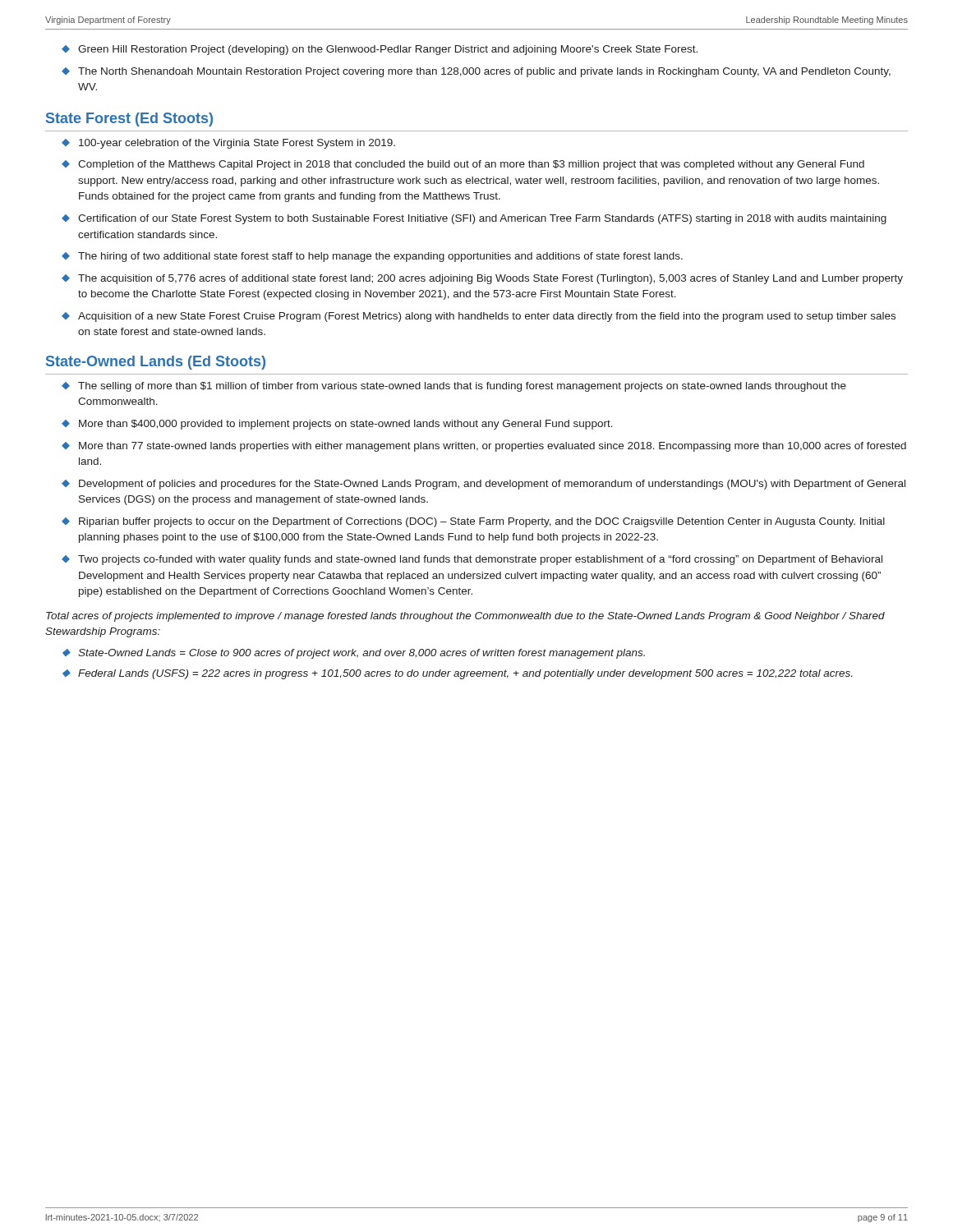Screen dimensions: 1232x953
Task: Click on the passage starting "◆ State-Owned Lands = Close to 900 acres"
Action: 485,653
